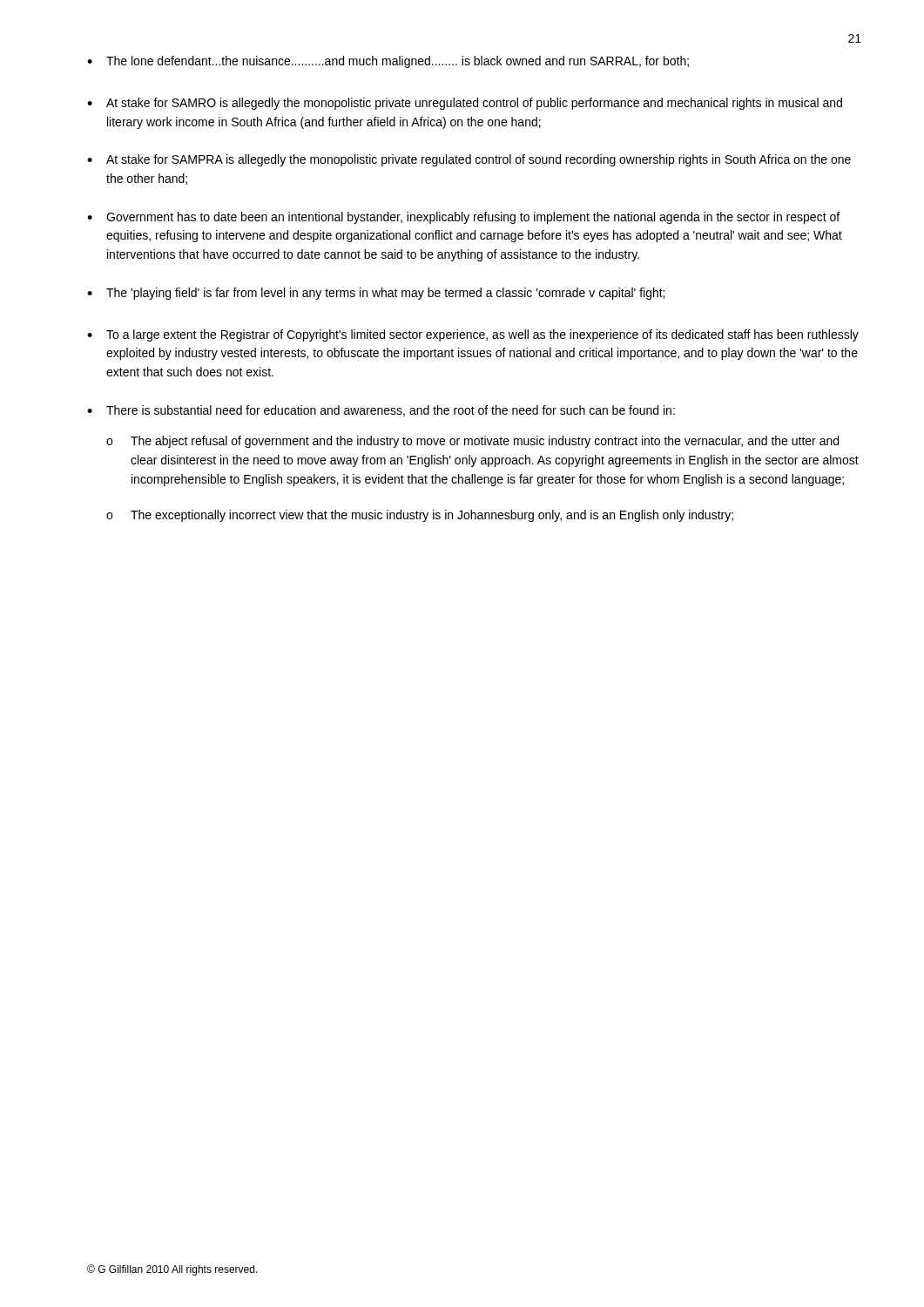Locate the region starting "• At stake for SAMPRA"
The width and height of the screenshot is (924, 1307).
[x=474, y=170]
